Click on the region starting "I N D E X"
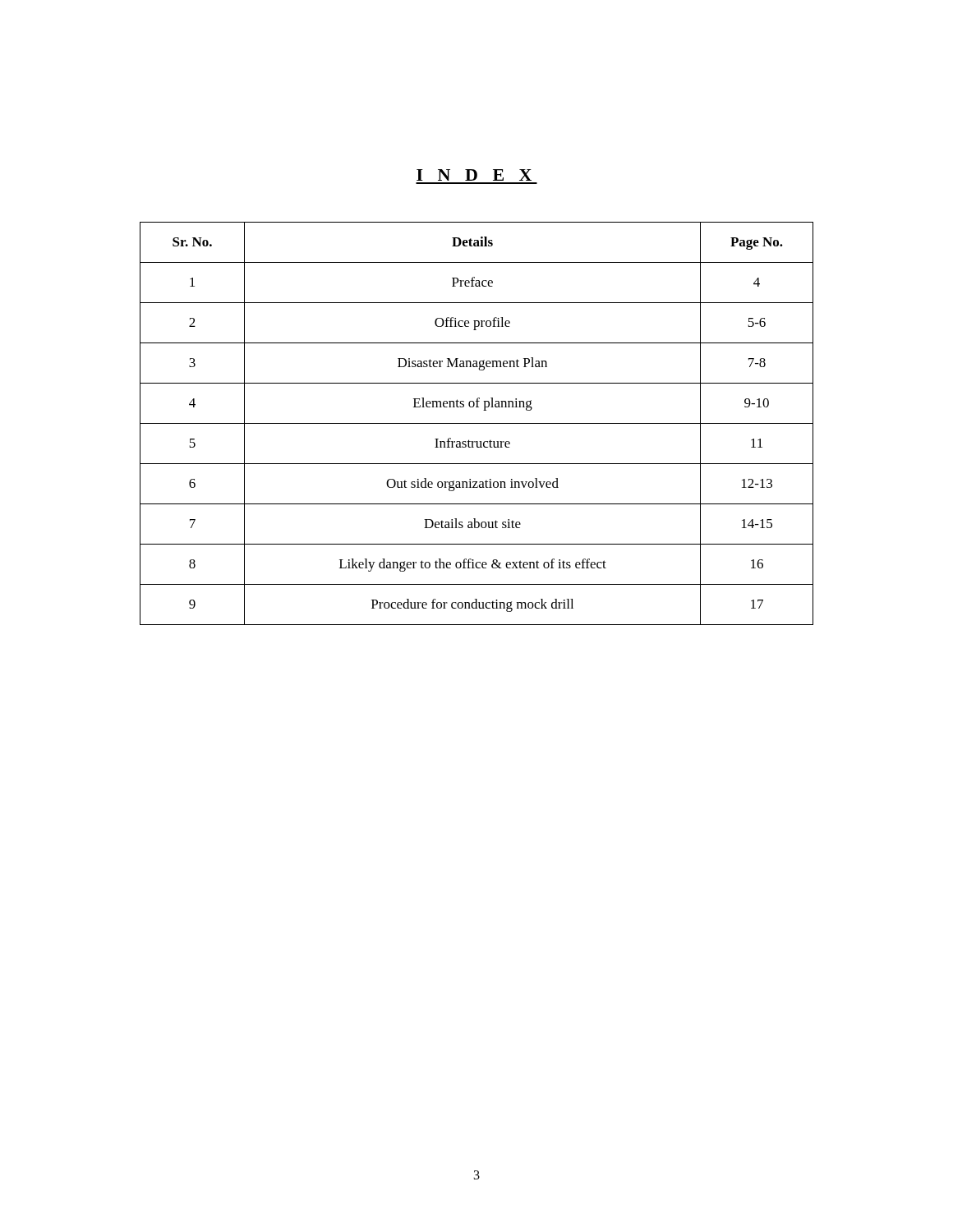The height and width of the screenshot is (1232, 953). (476, 175)
